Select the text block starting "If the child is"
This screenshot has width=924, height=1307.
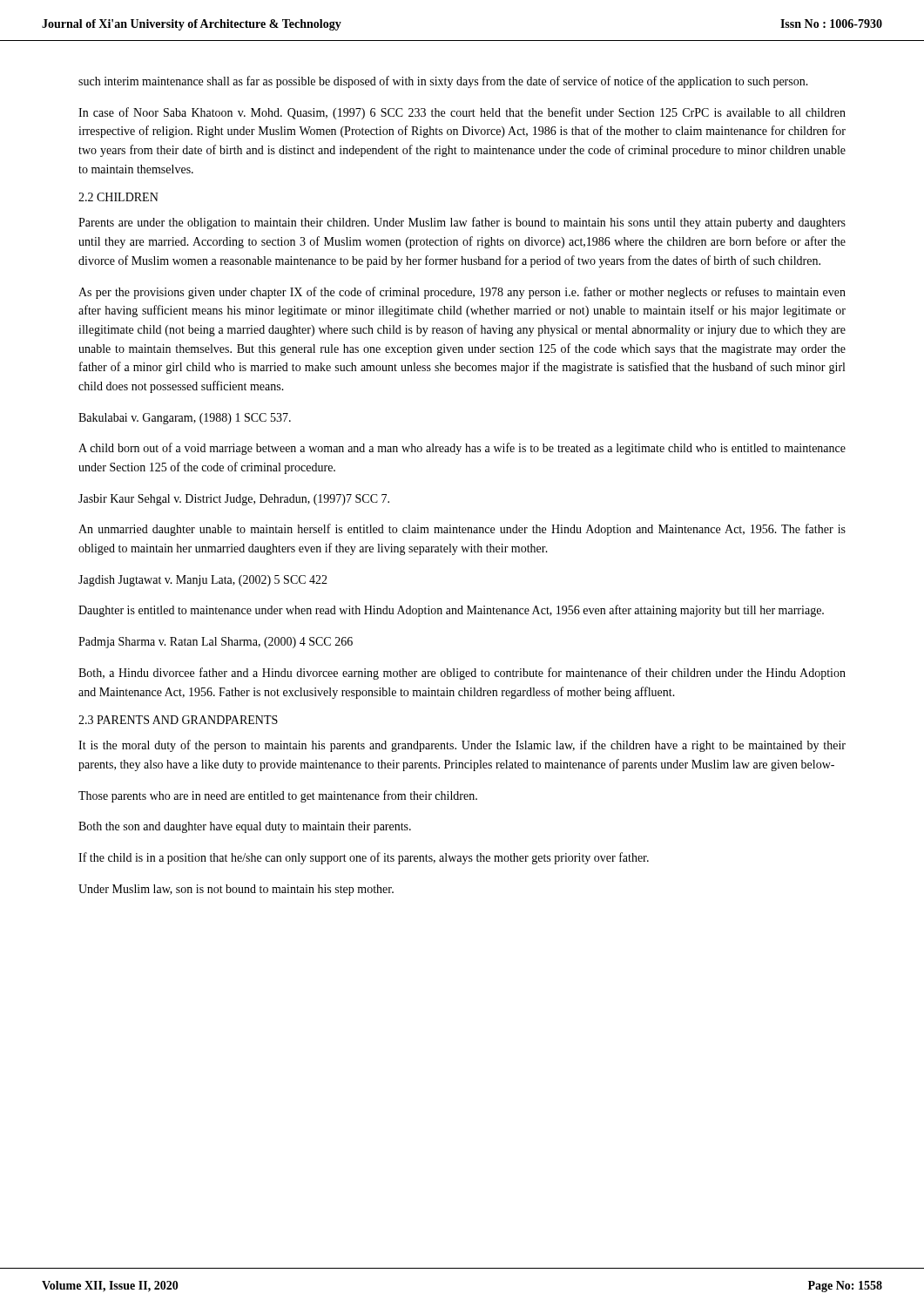point(364,858)
